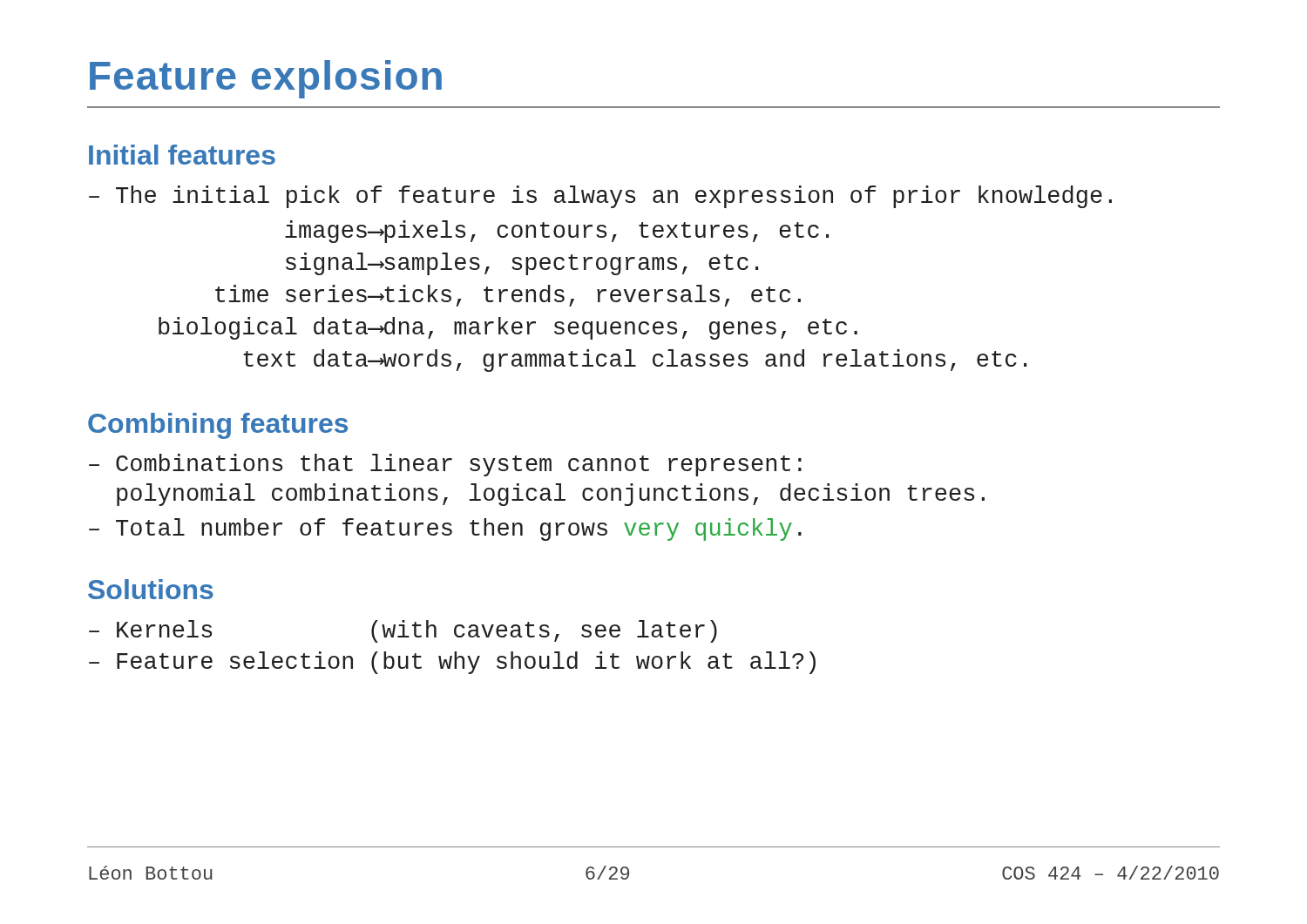Click on the section header that says "Initial features"
The image size is (1307, 924).
[x=182, y=155]
